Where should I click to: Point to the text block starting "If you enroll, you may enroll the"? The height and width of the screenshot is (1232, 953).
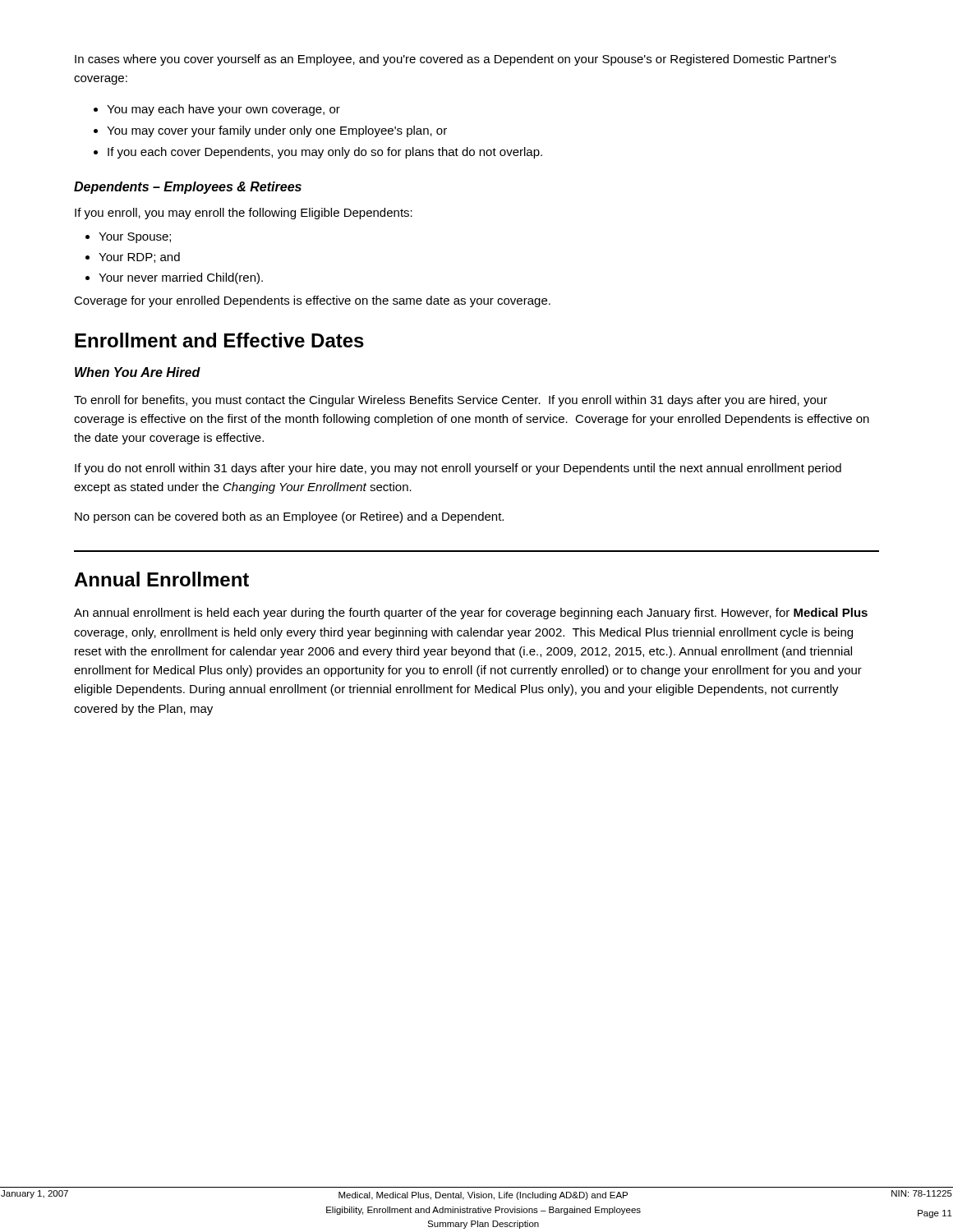(x=243, y=212)
